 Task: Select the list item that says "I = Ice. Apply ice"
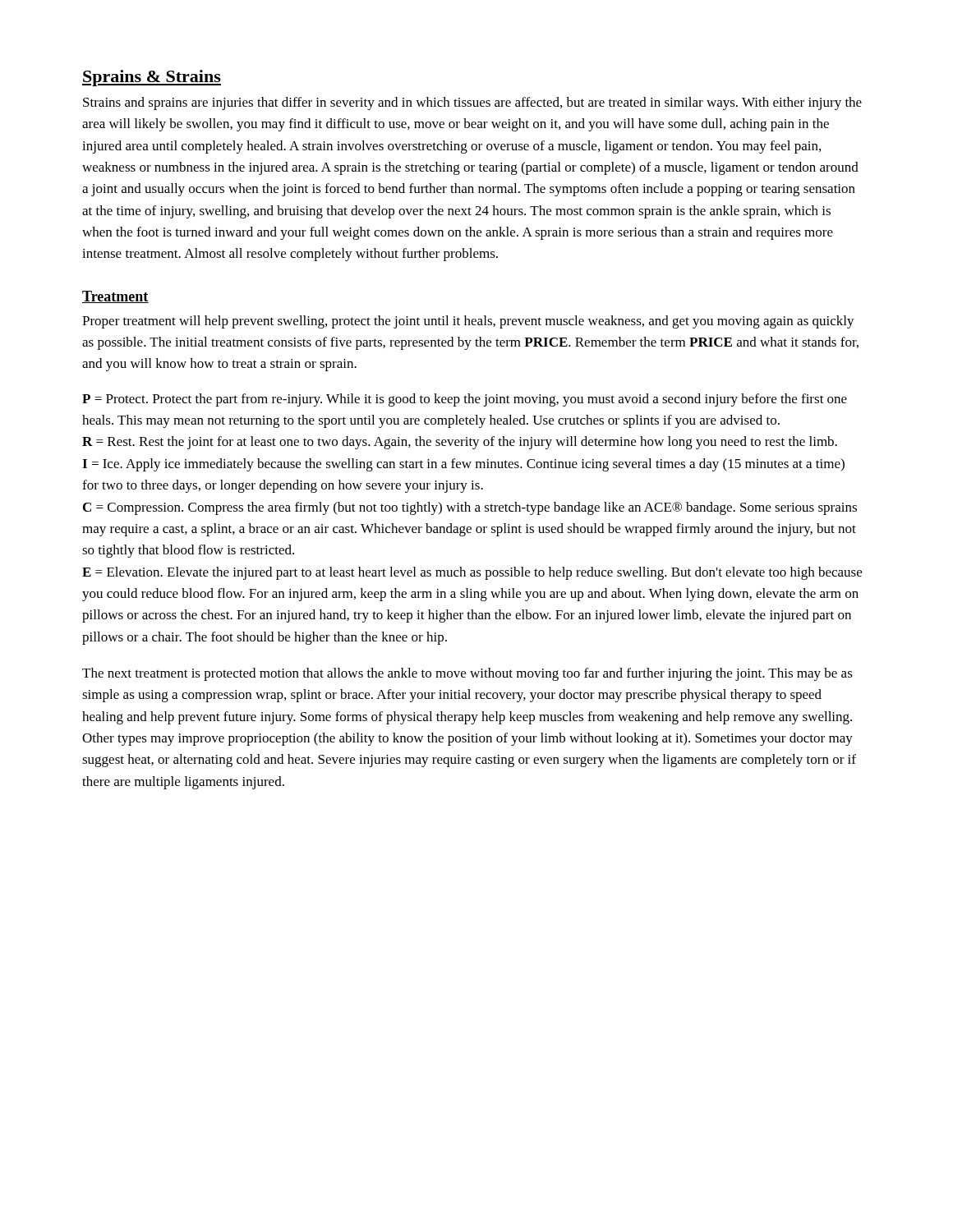click(464, 474)
